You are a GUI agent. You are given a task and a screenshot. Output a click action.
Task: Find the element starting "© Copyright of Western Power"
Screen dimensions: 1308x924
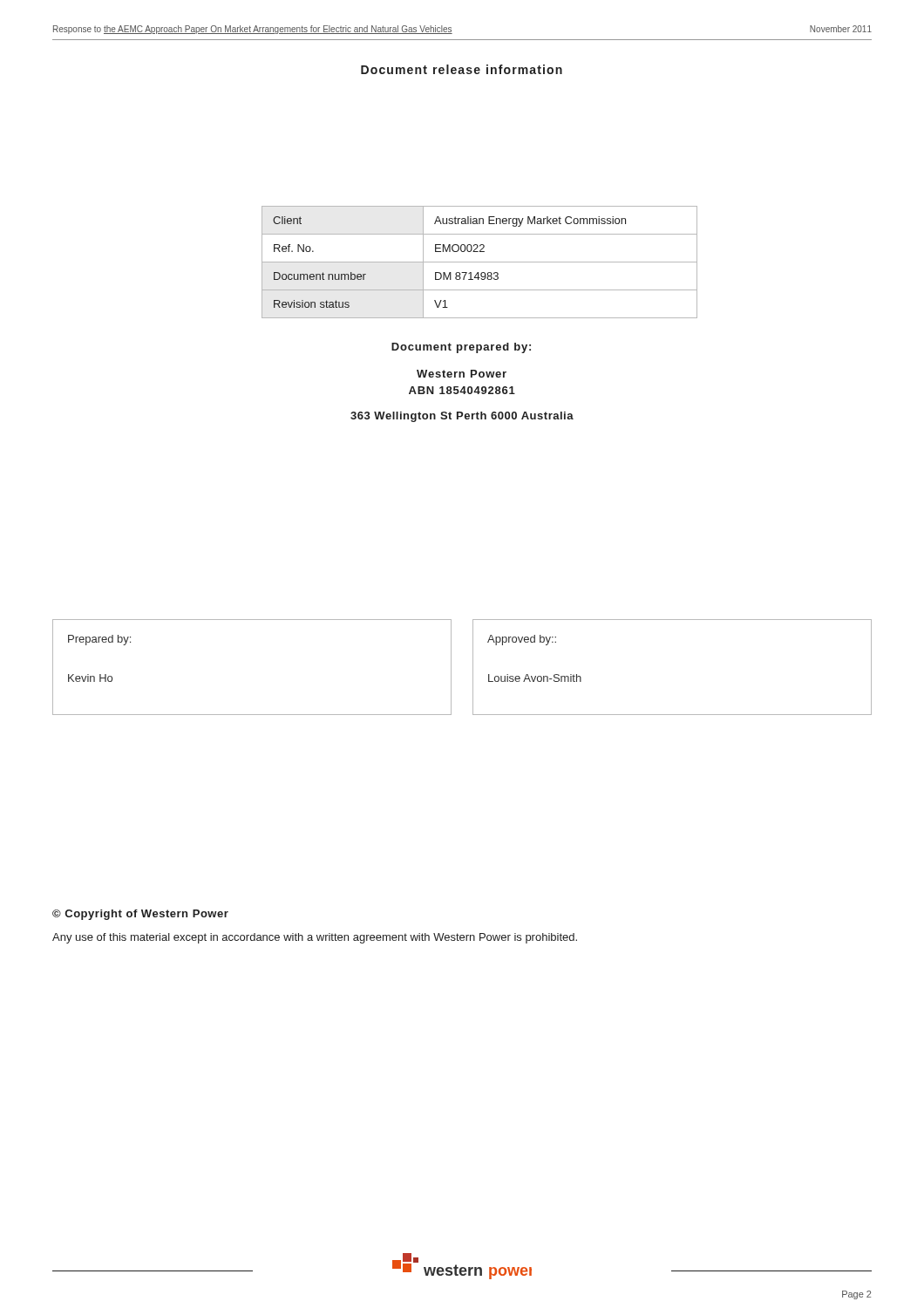(x=140, y=913)
